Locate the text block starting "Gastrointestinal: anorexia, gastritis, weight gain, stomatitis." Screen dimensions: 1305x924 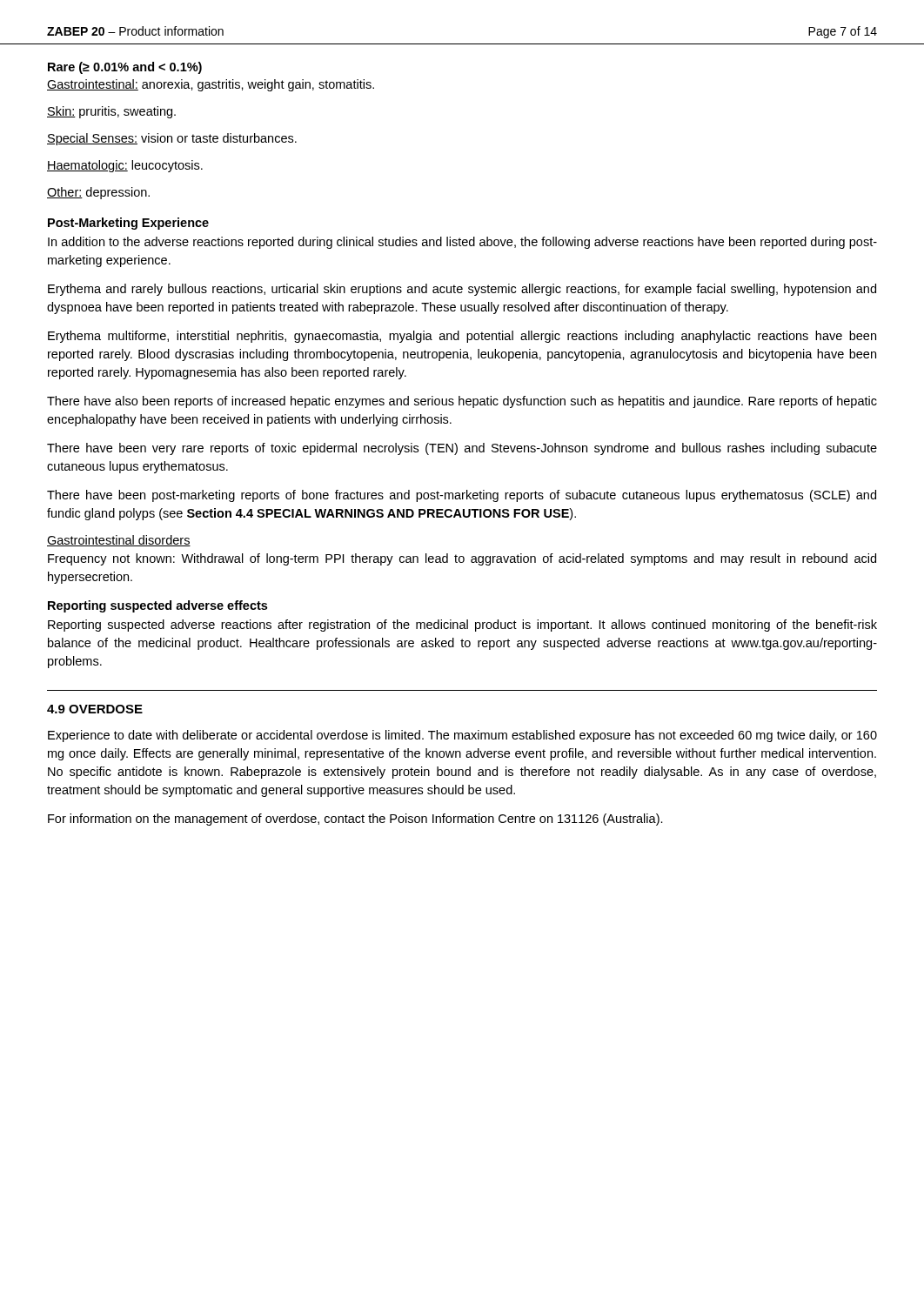[211, 84]
